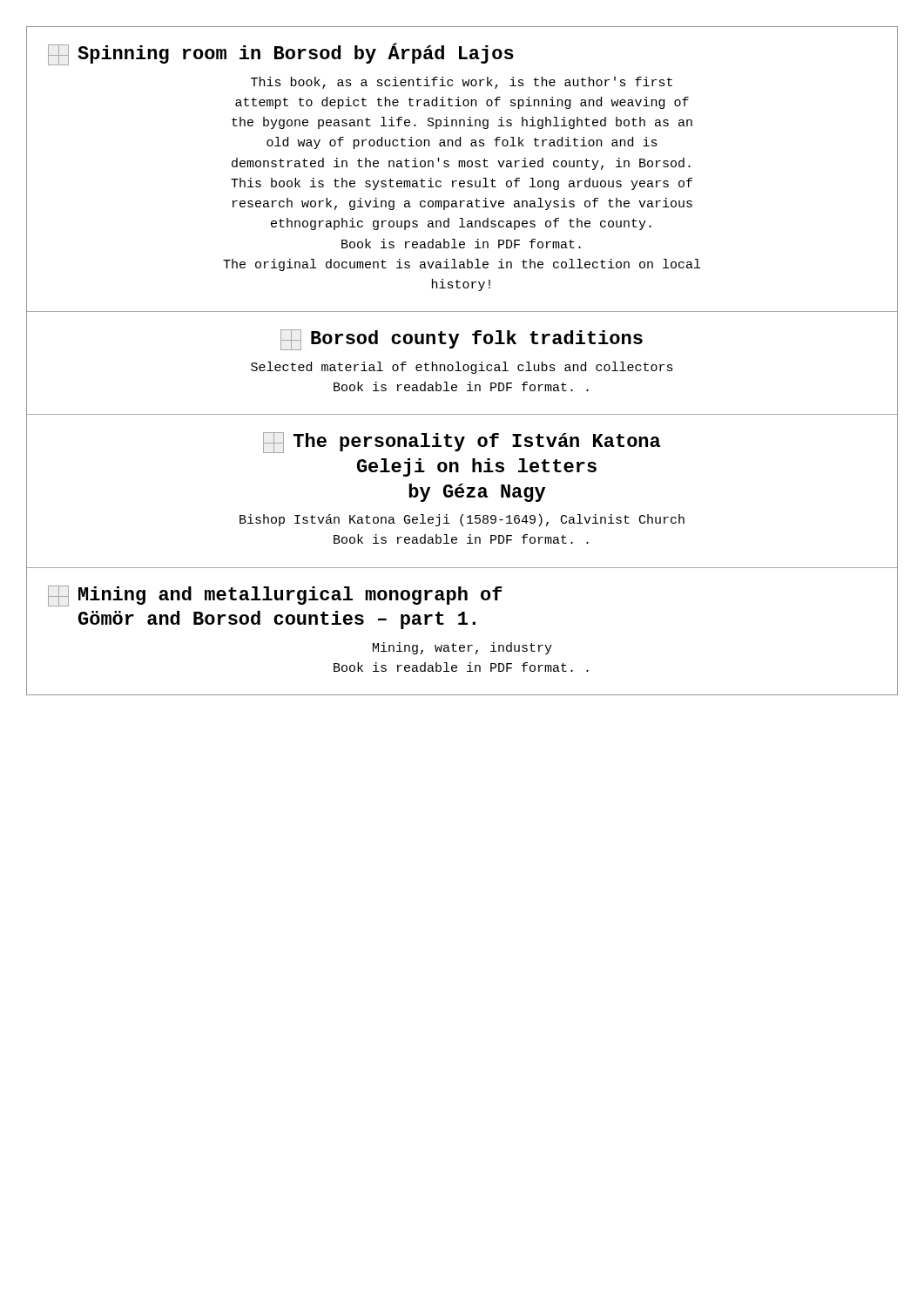Image resolution: width=924 pixels, height=1307 pixels.
Task: Point to the region starting "Mining and metallurgical"
Action: (x=290, y=608)
